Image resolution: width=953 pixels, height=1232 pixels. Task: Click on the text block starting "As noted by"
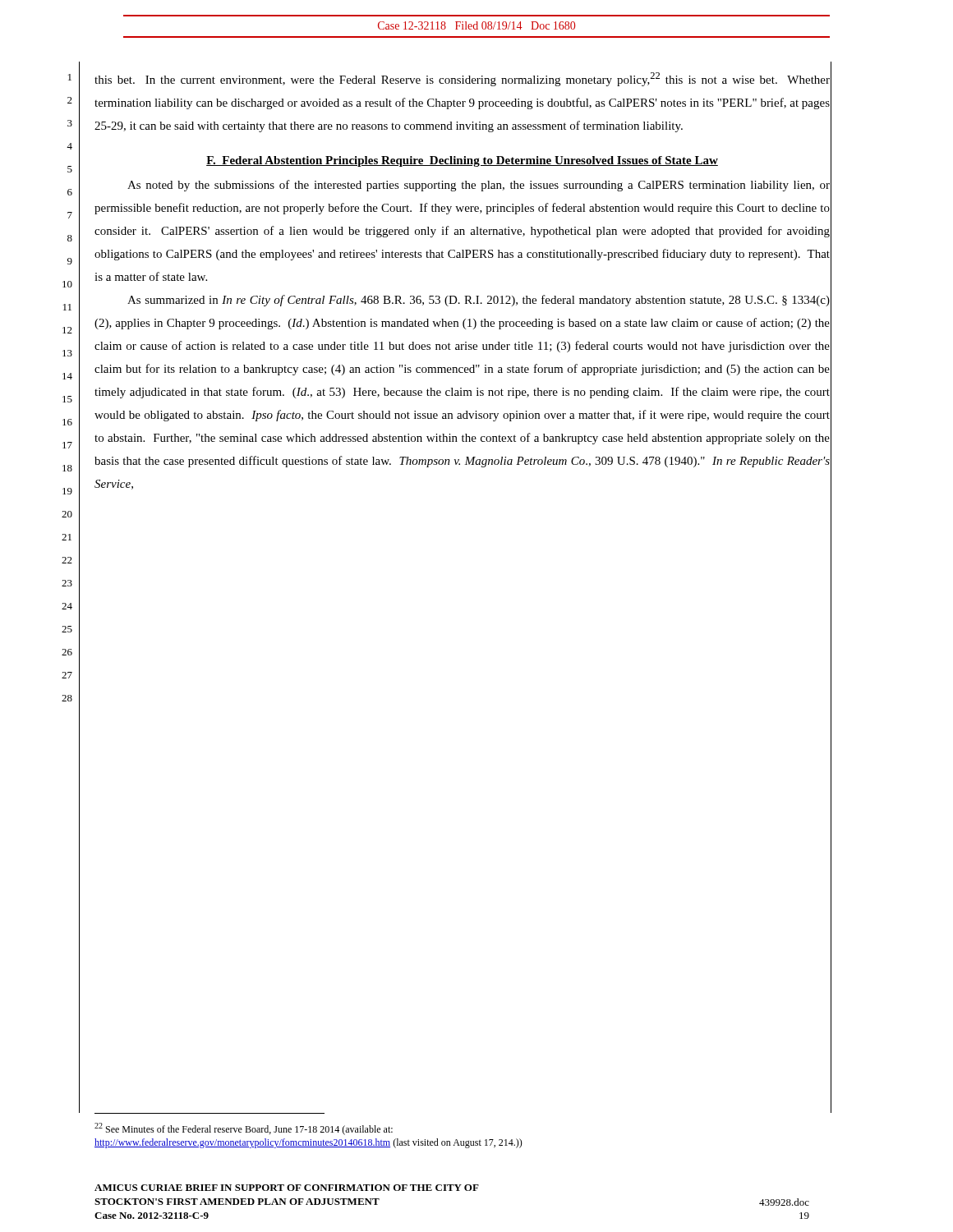(462, 231)
